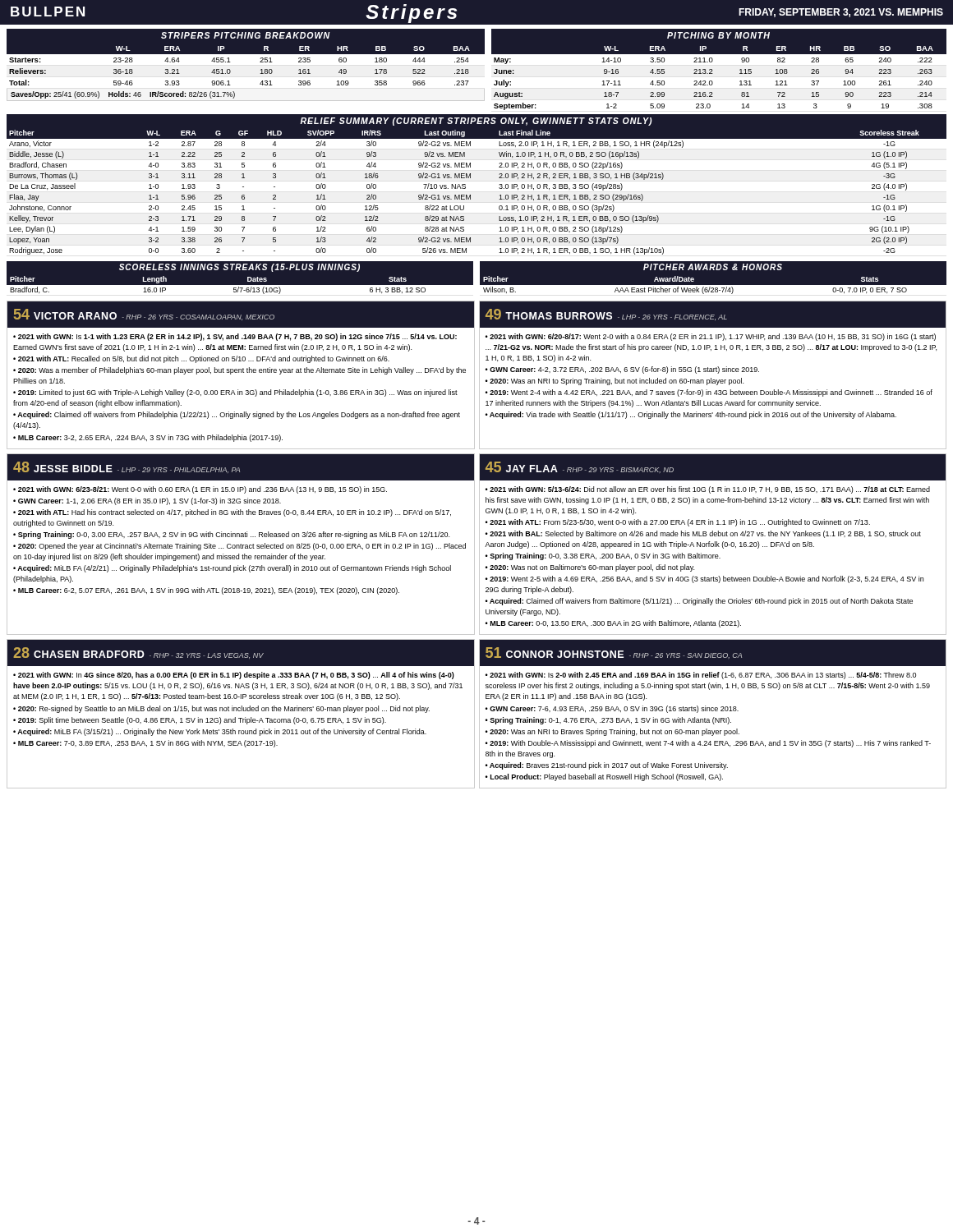This screenshot has height=1232, width=953.
Task: Select the table that reads "3.21"
Action: (246, 70)
